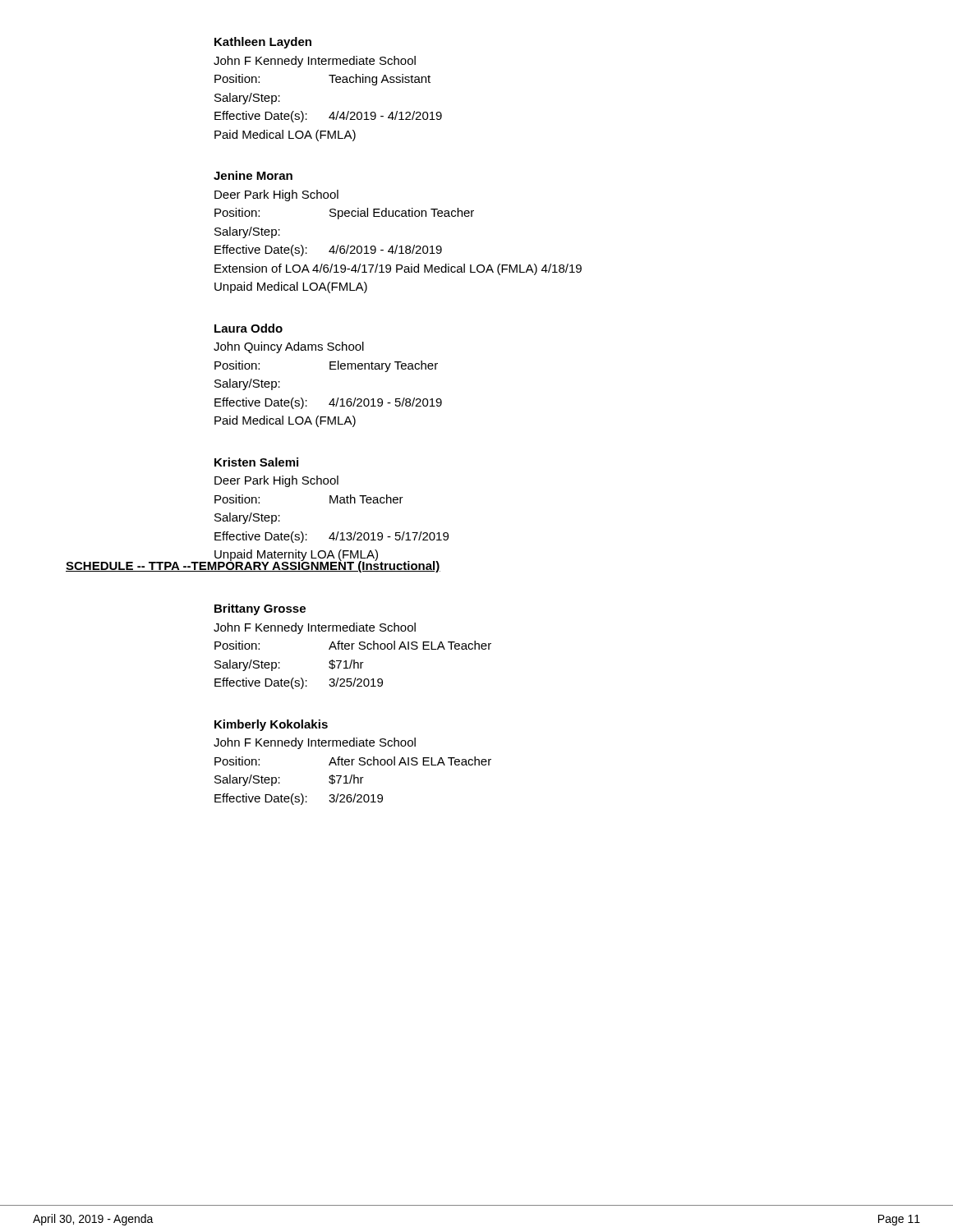Point to the text starting "Jenine Moran Deer Park"
This screenshot has height=1232, width=953.
(x=253, y=175)
